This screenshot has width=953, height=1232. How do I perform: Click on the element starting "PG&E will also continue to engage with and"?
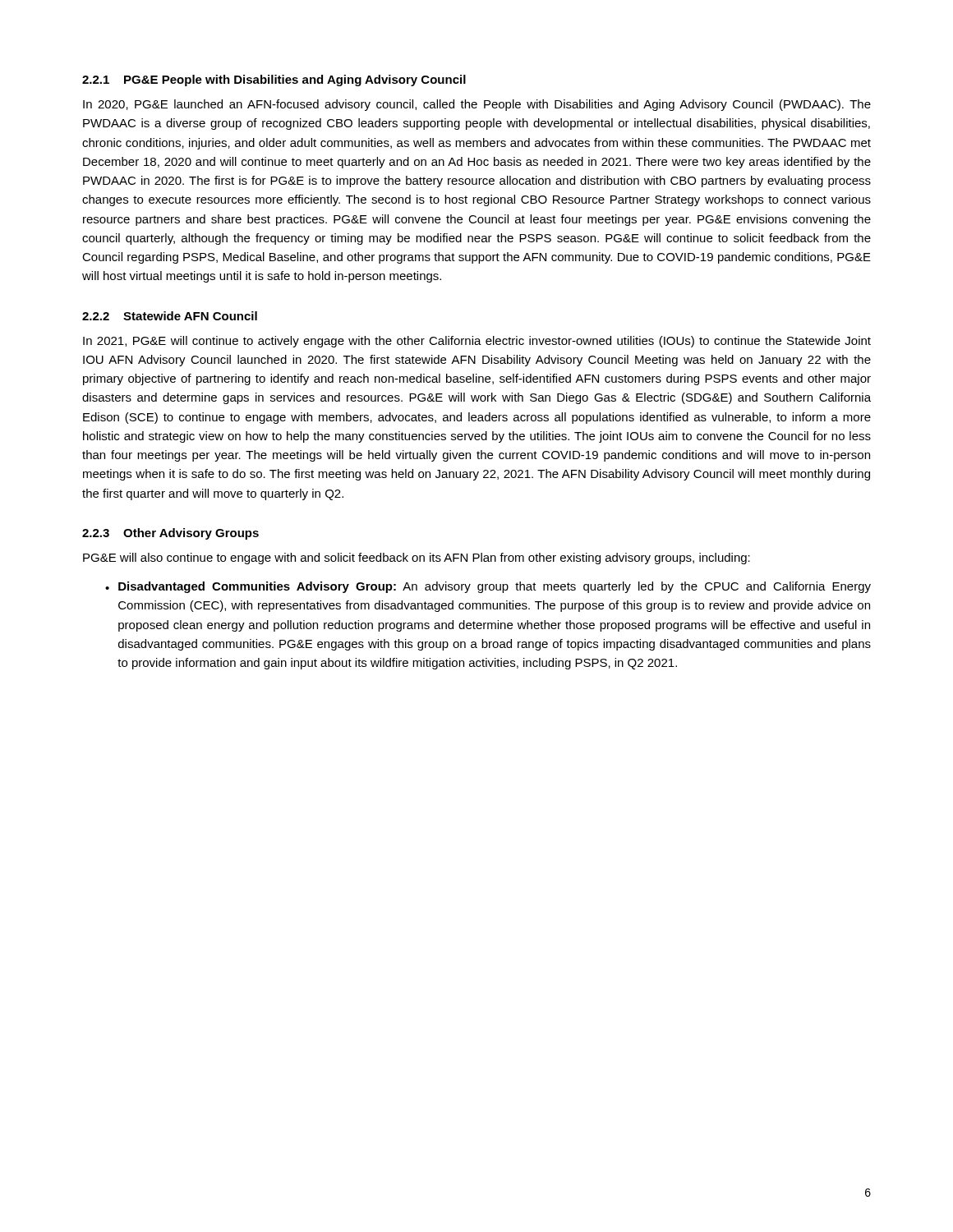click(416, 557)
